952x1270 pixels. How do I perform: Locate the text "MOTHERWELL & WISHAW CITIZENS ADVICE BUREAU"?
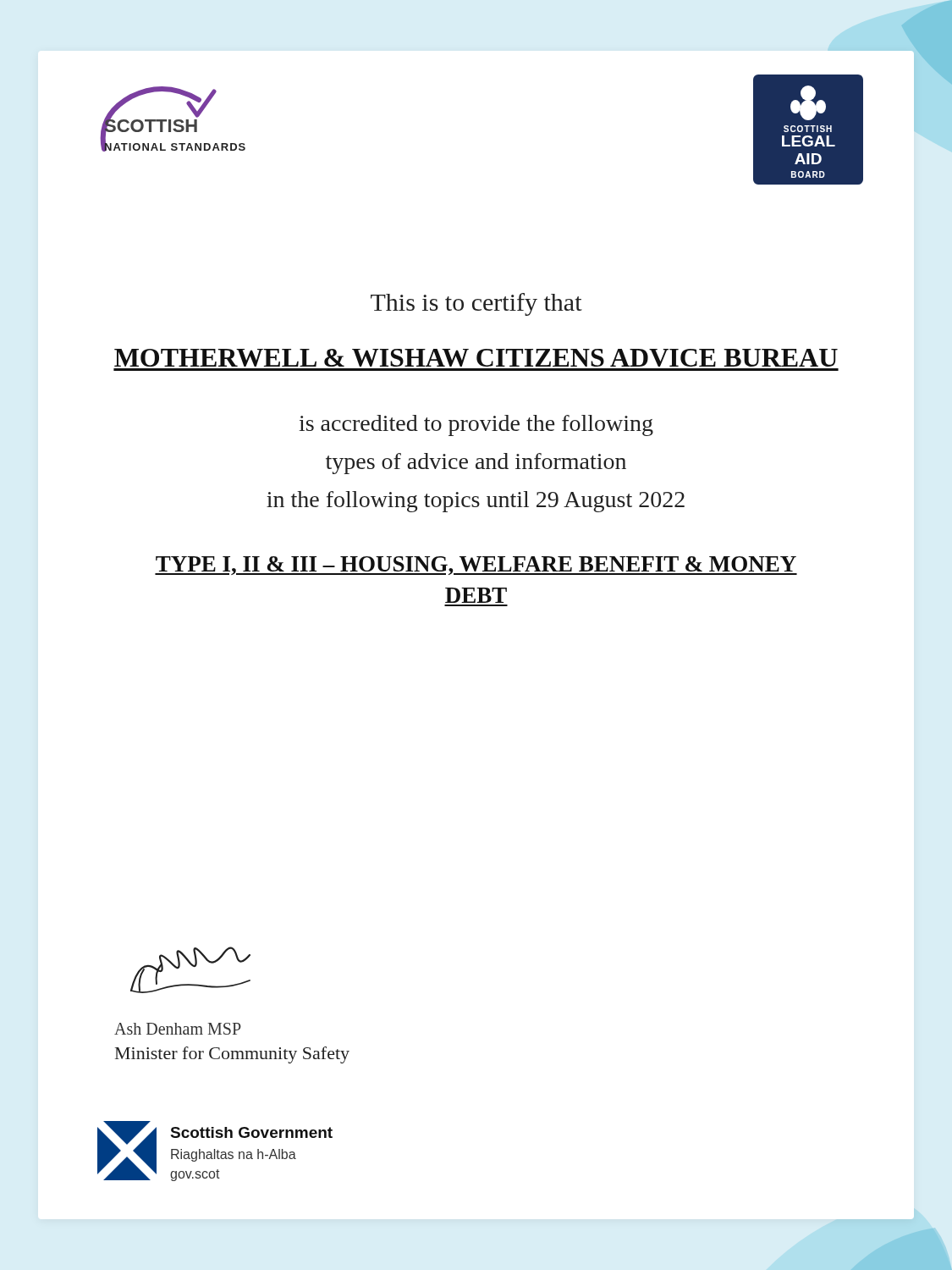point(476,357)
